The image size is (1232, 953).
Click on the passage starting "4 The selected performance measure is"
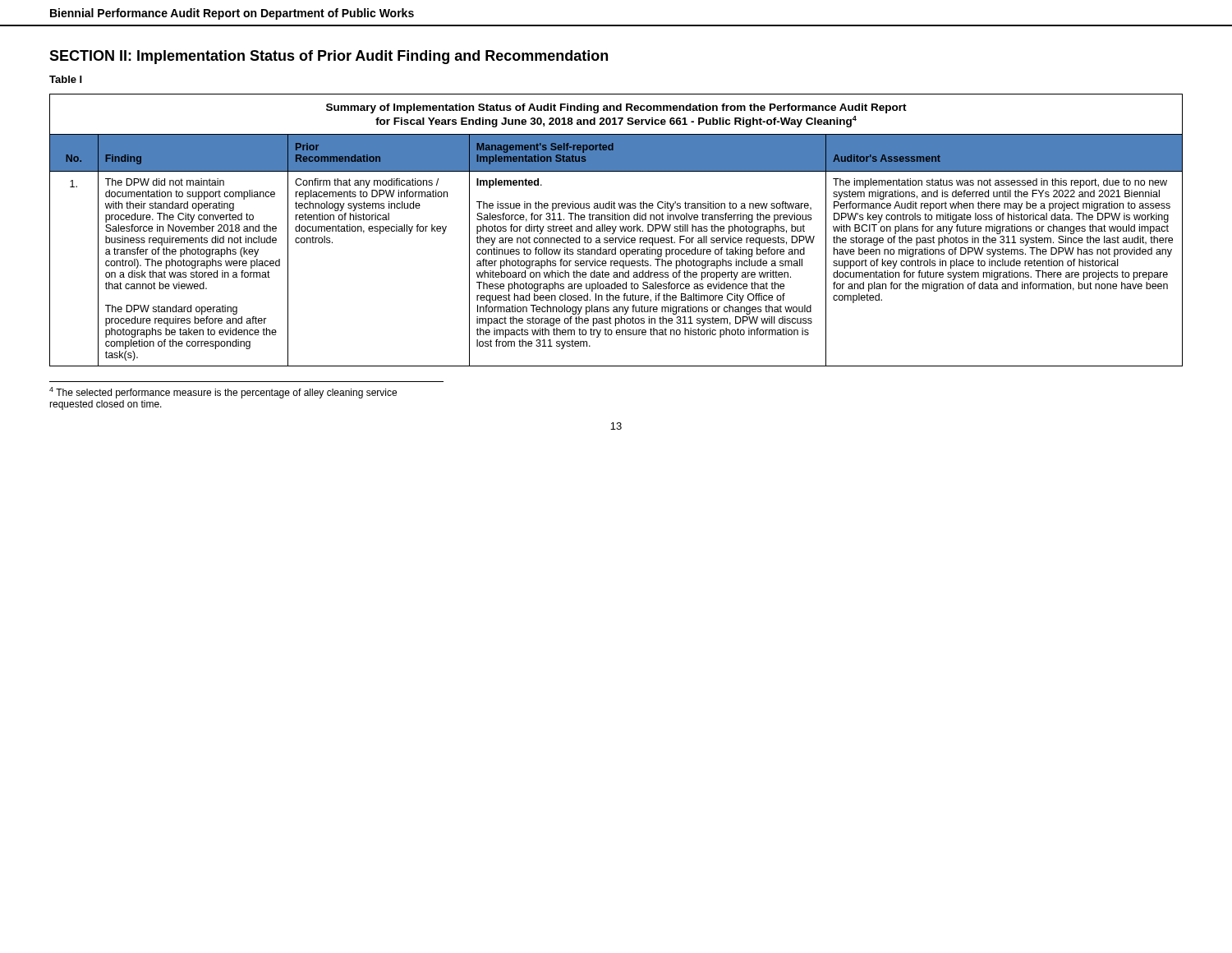(223, 397)
